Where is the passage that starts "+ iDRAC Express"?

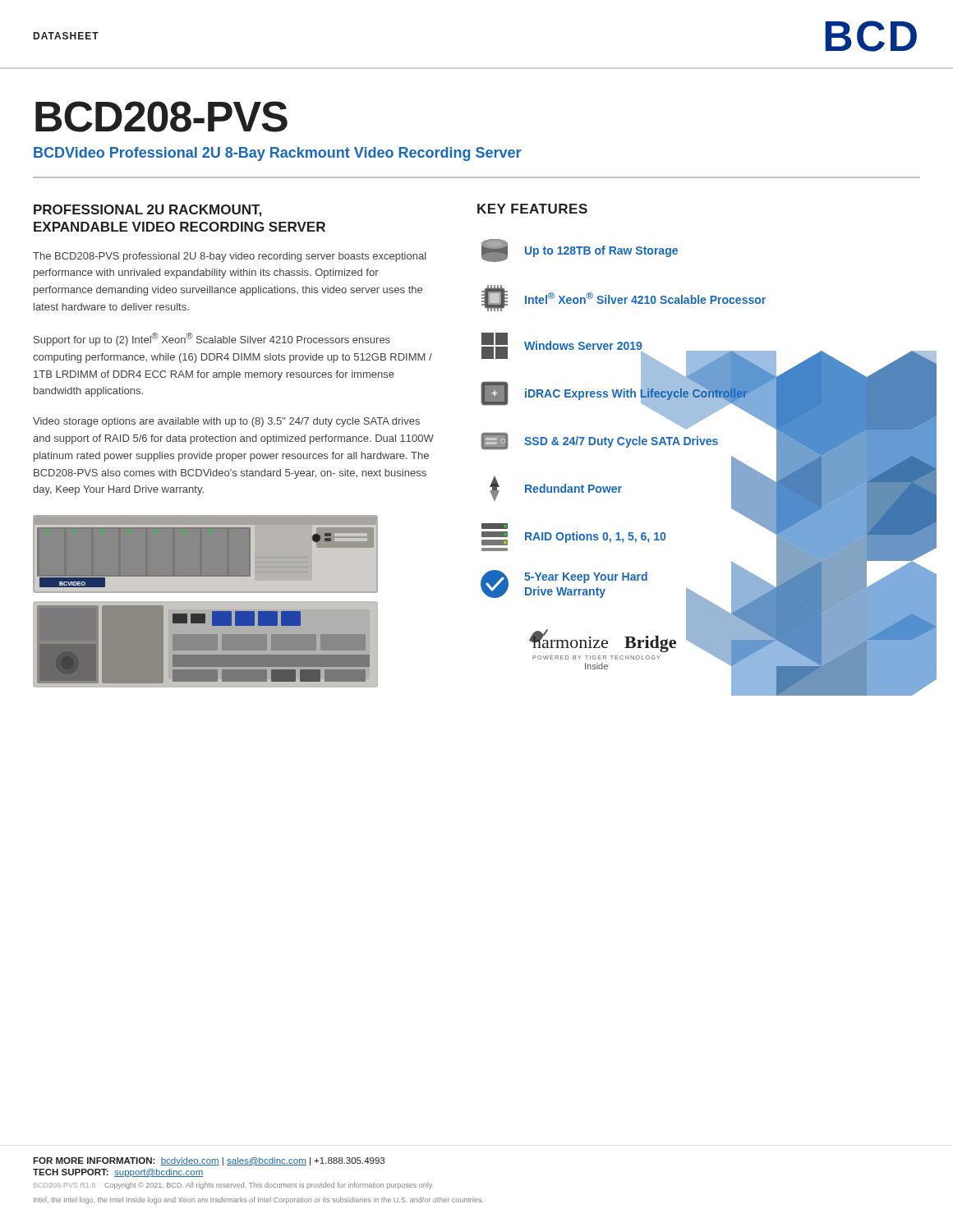click(612, 393)
